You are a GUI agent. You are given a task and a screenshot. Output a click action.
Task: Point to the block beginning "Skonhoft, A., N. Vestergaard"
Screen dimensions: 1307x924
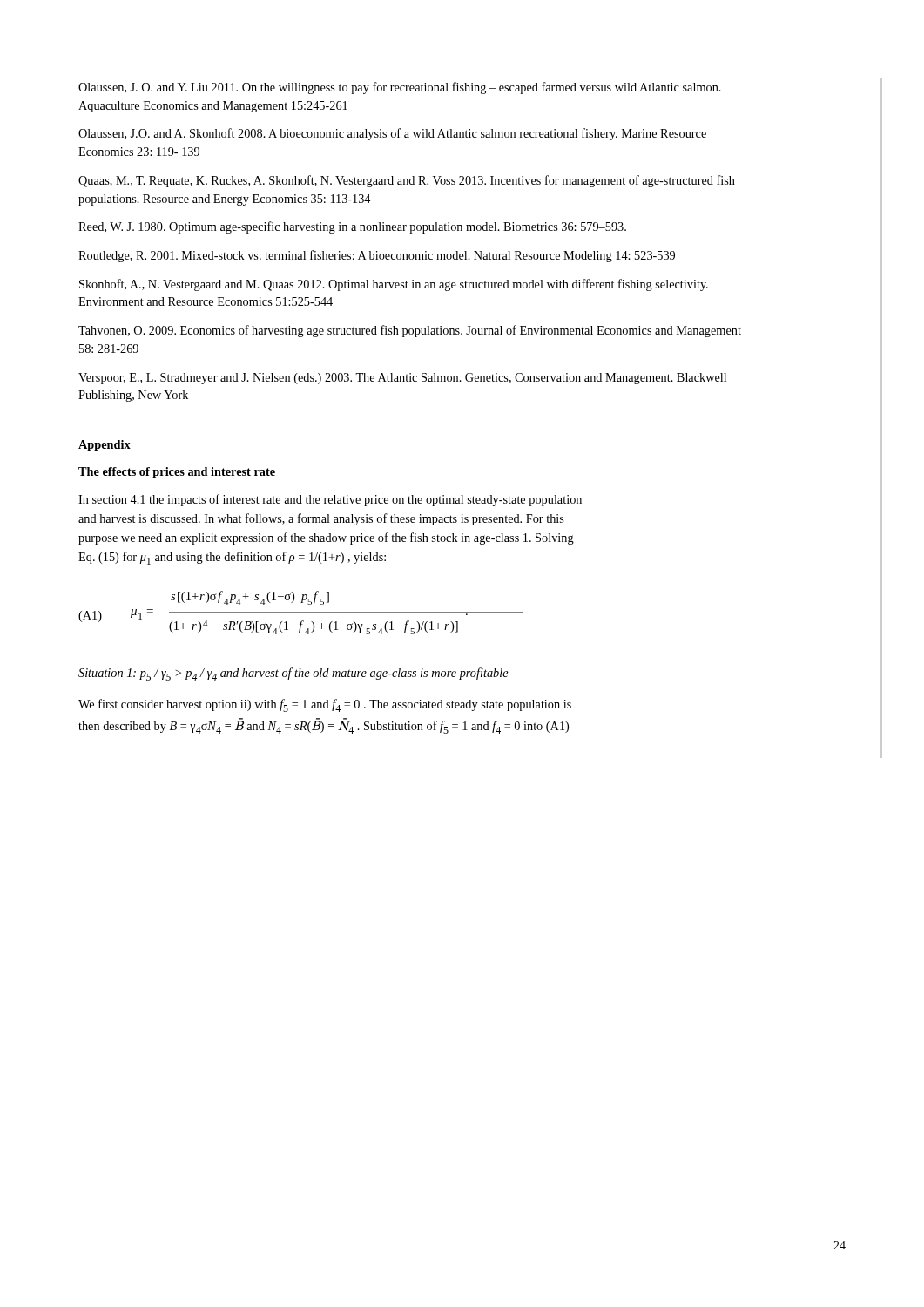[393, 293]
